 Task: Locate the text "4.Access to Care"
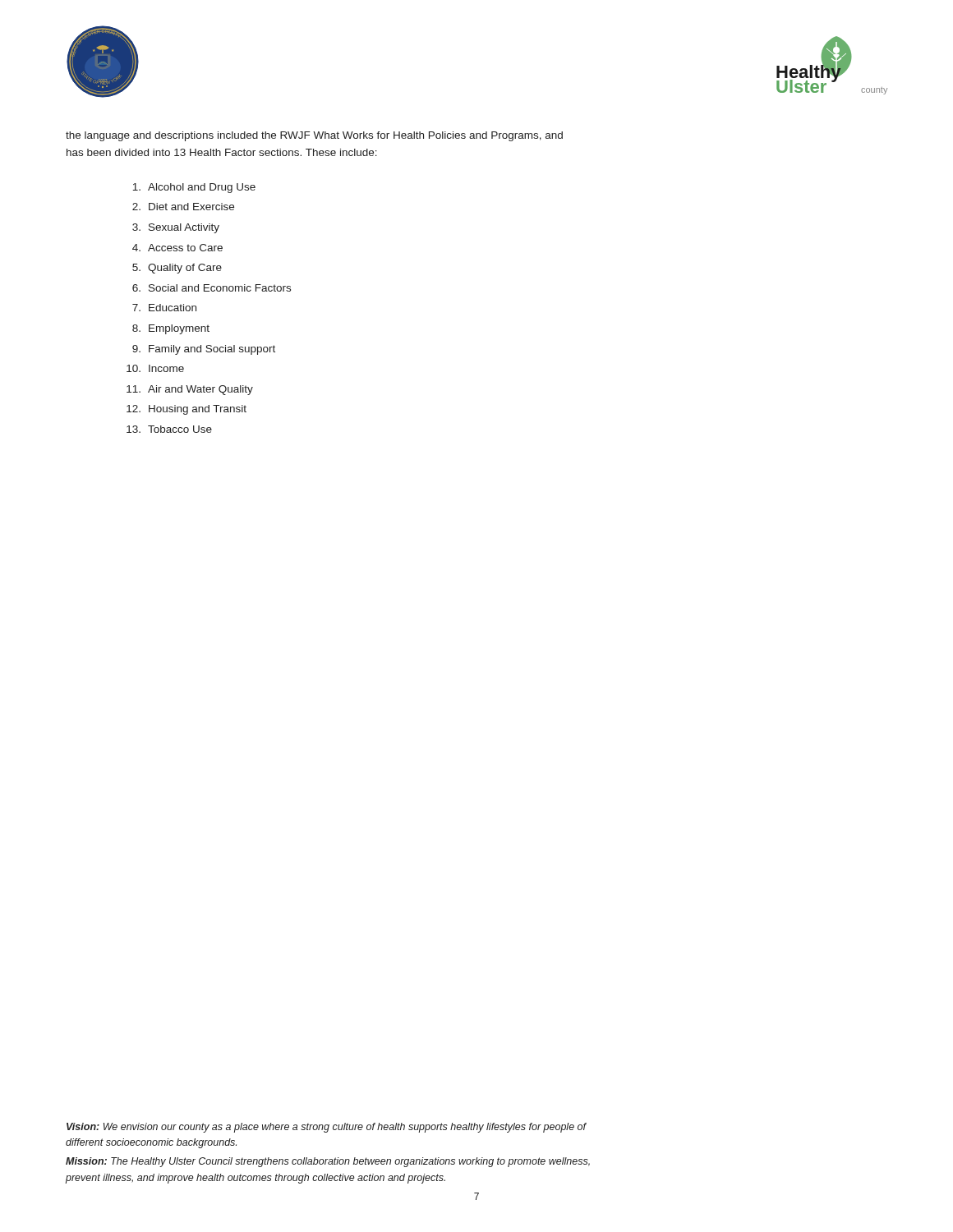pyautogui.click(x=169, y=248)
